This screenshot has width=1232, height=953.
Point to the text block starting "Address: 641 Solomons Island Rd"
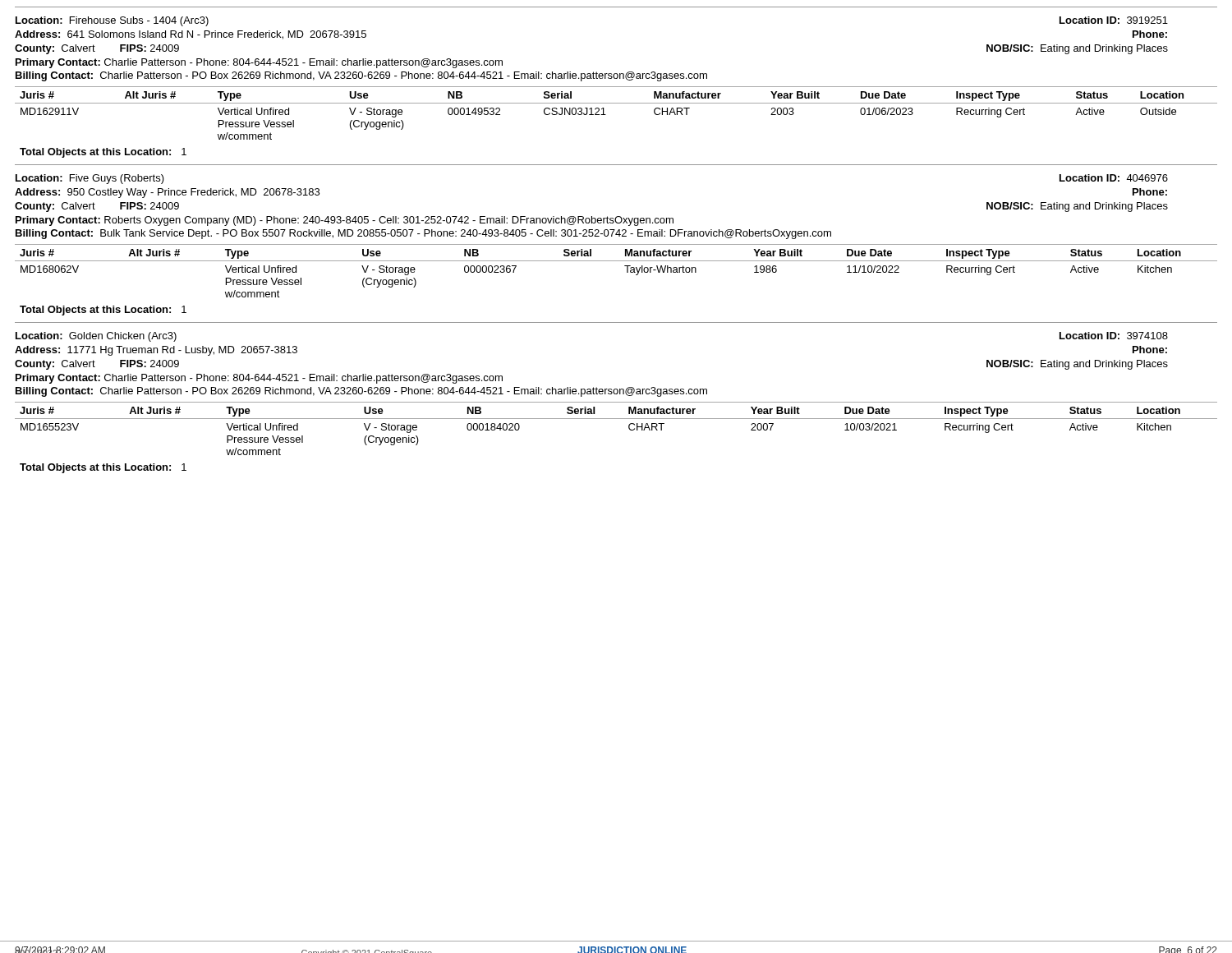pos(190,35)
